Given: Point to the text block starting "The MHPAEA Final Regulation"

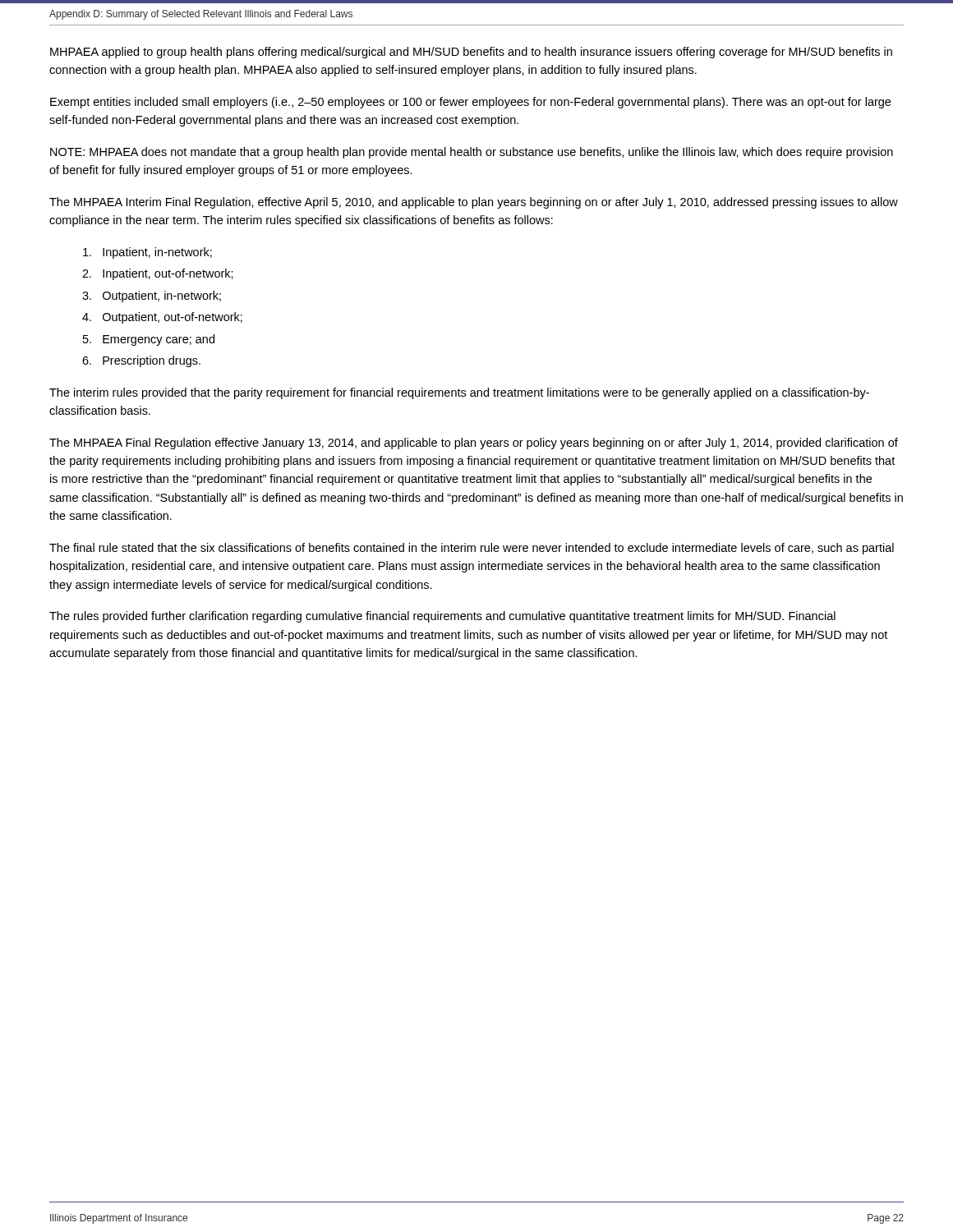Looking at the screenshot, I should (x=476, y=479).
